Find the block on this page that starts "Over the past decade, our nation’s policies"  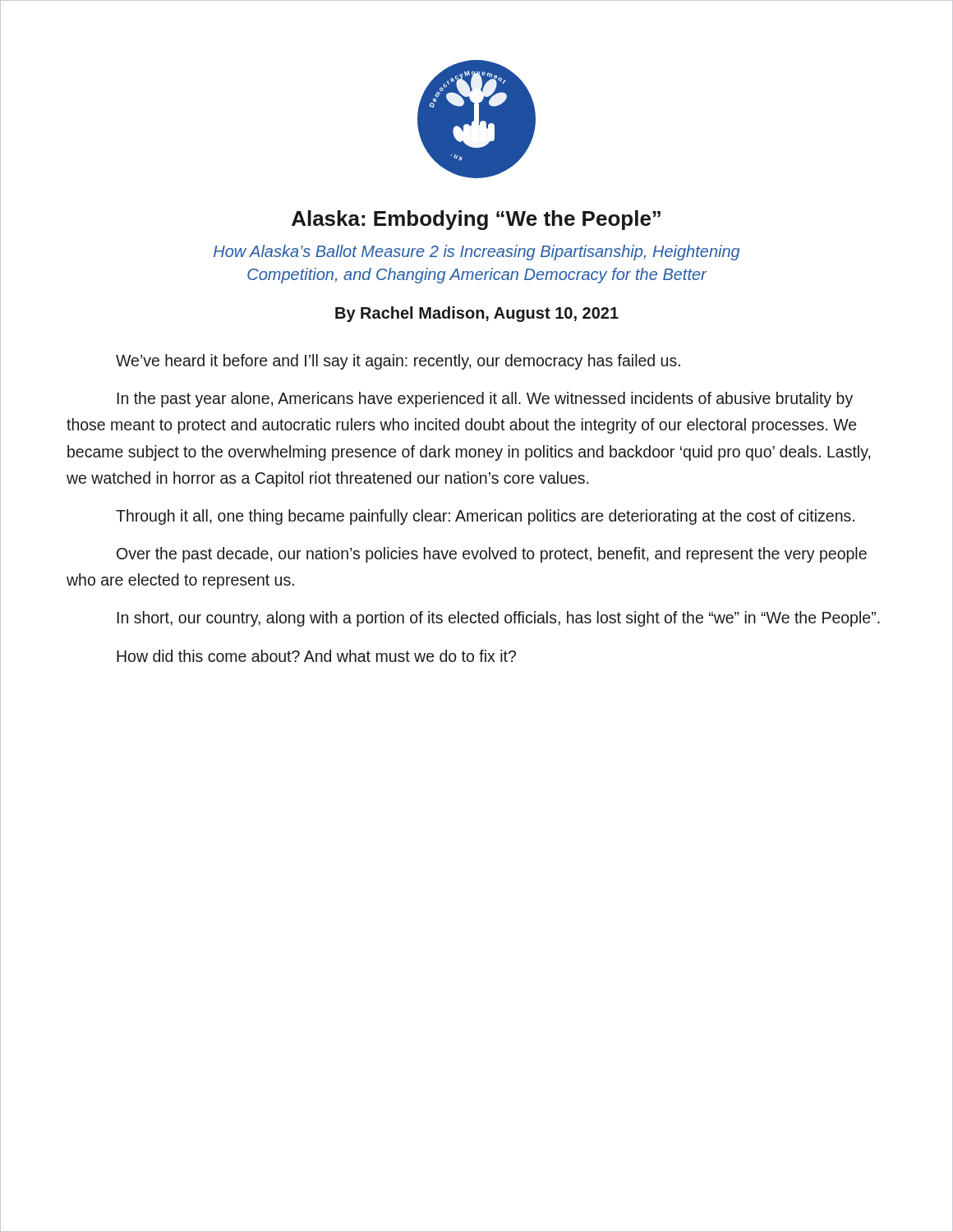coord(467,567)
